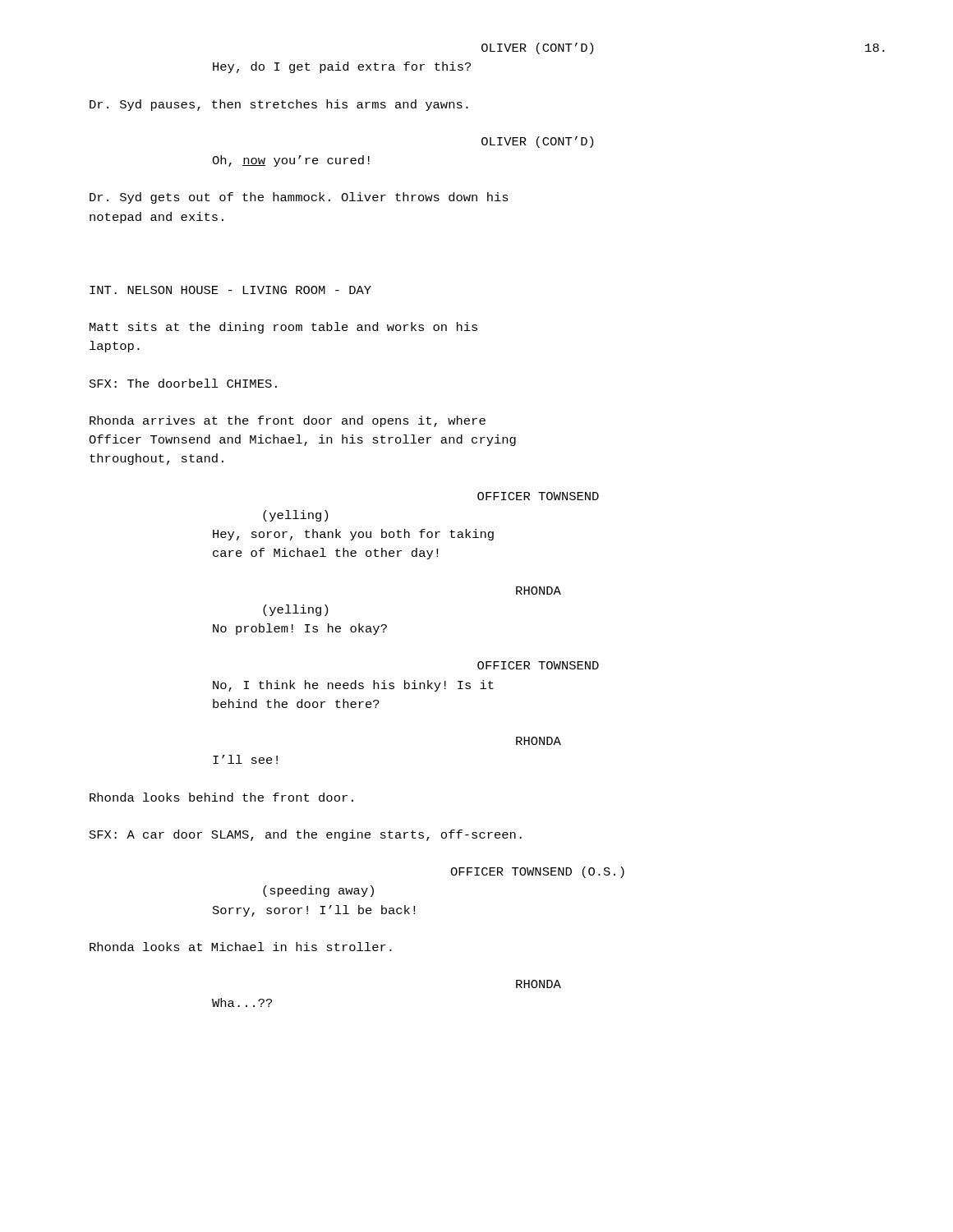Click where it says "SFX: The doorbell CHIMES."
Screen dimensions: 1232x953
pos(184,384)
